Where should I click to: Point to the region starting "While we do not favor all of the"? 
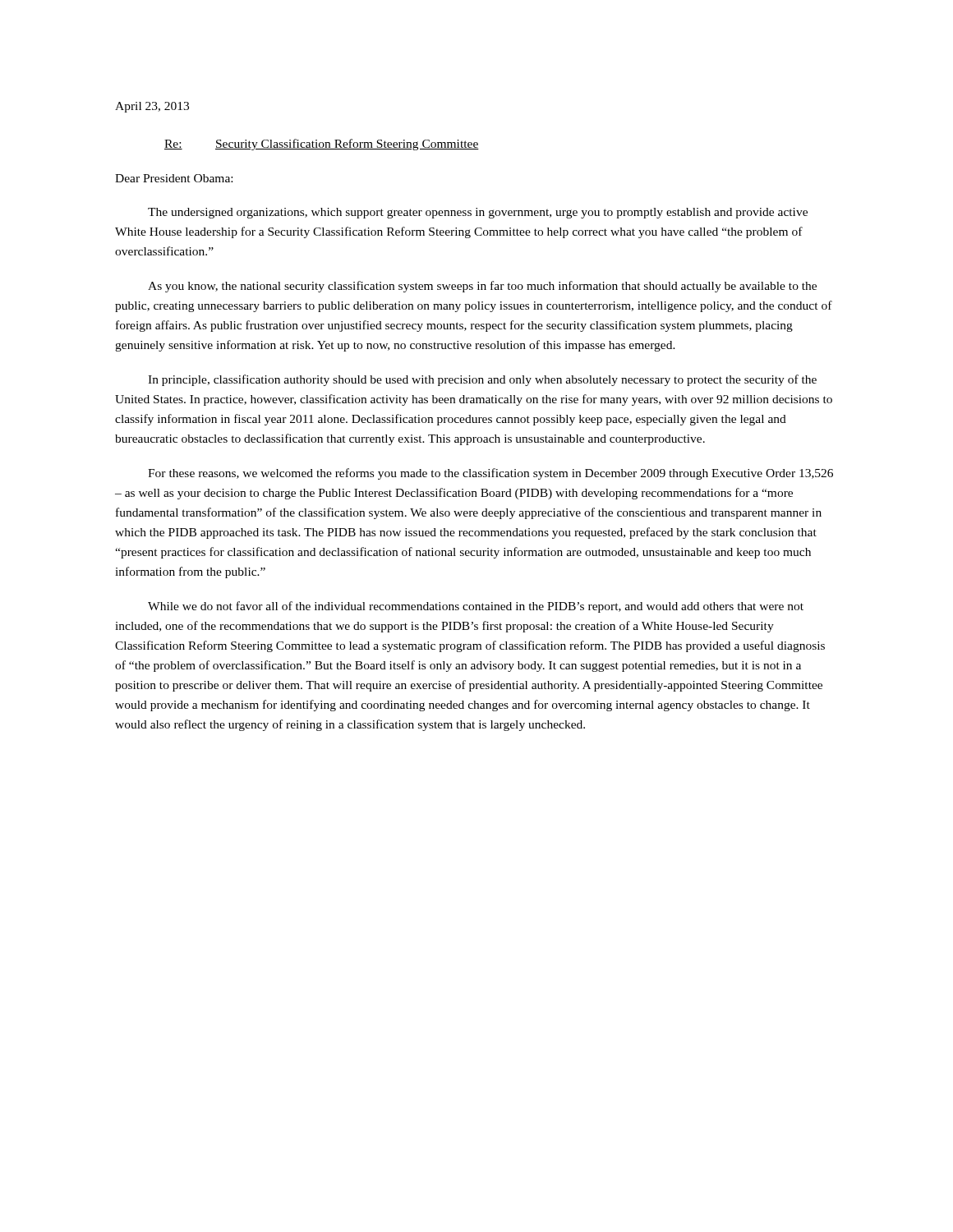(470, 665)
